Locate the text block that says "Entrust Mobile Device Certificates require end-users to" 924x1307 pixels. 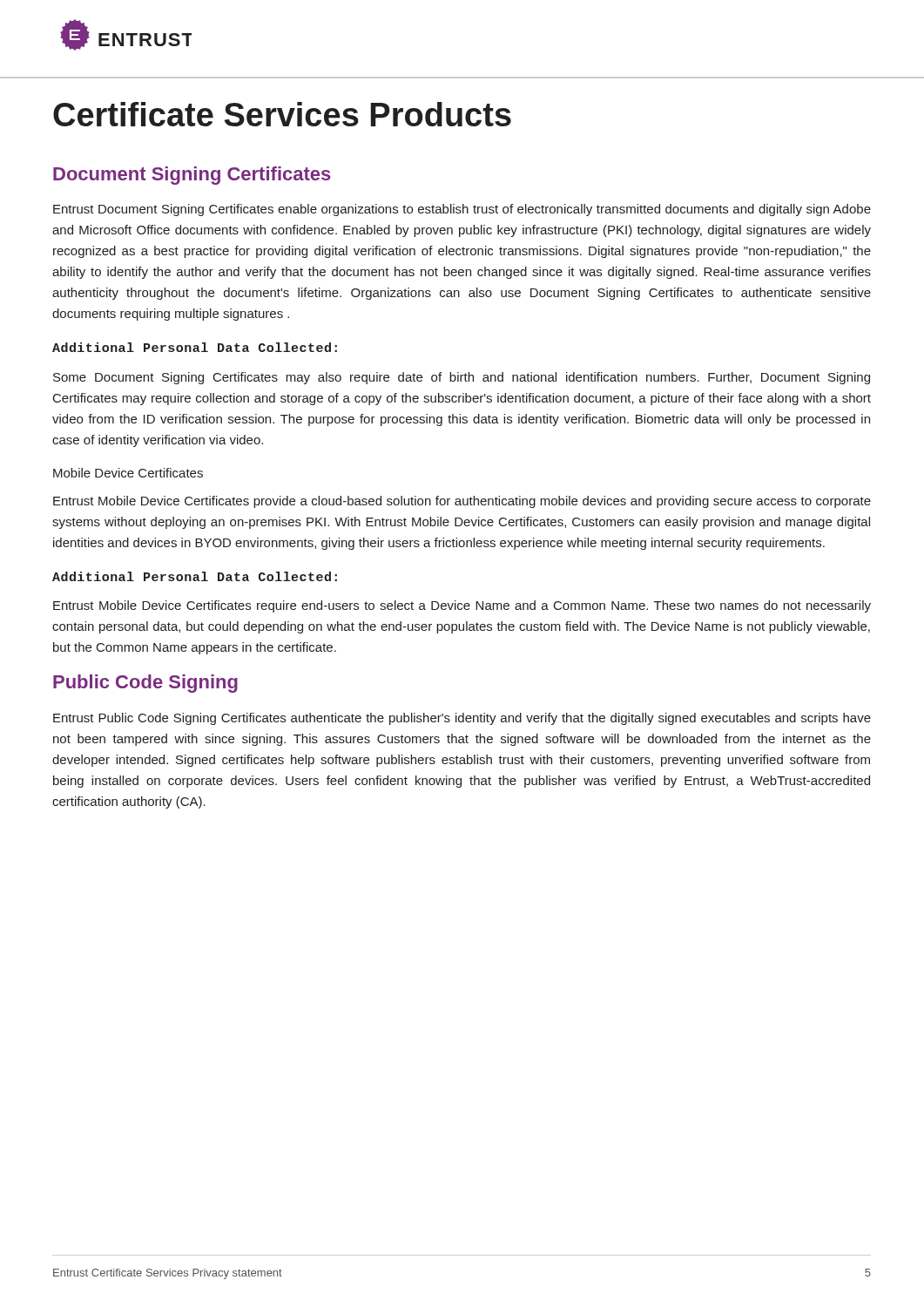(462, 627)
